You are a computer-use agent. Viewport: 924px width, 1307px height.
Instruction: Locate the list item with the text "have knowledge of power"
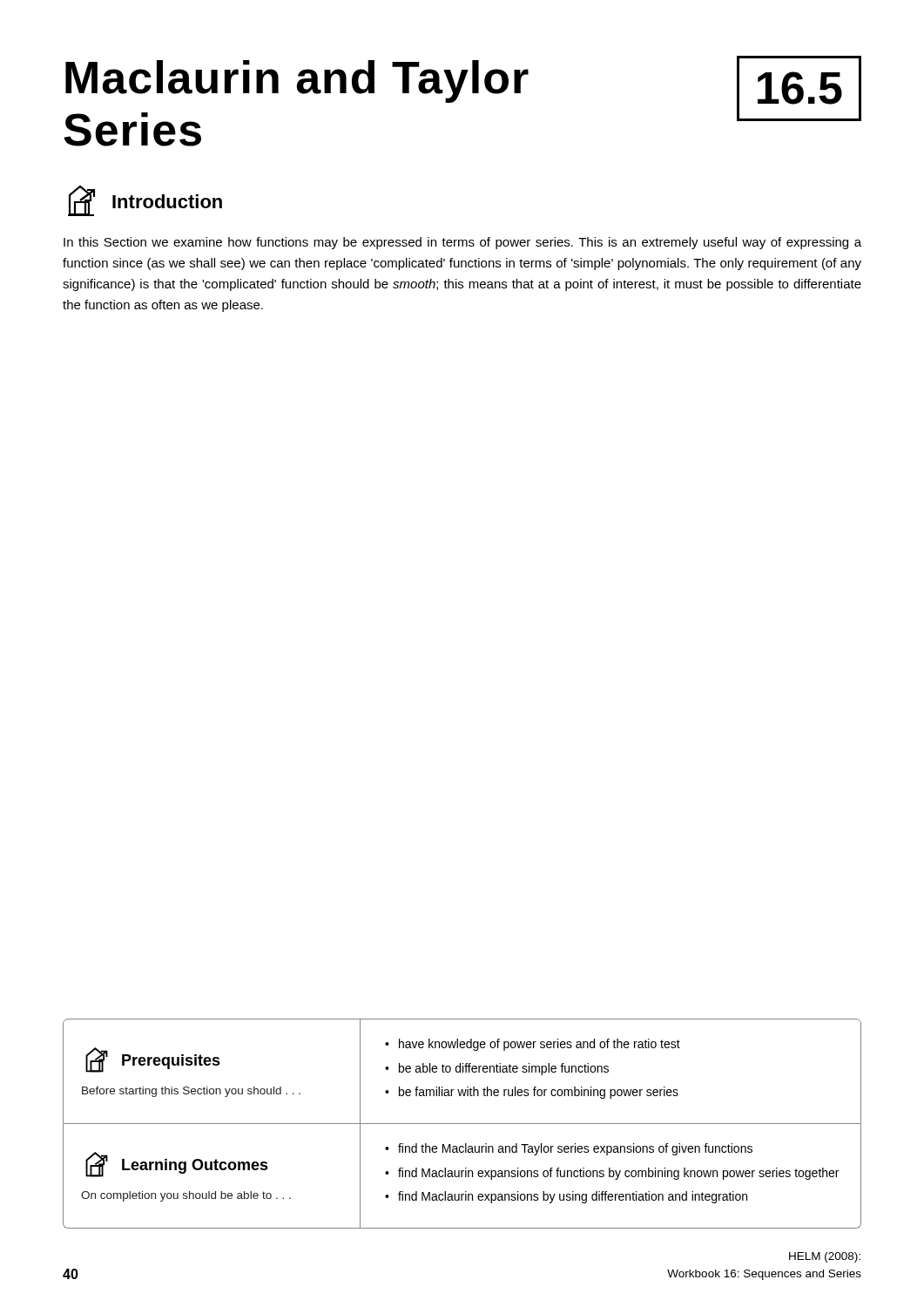click(x=539, y=1044)
